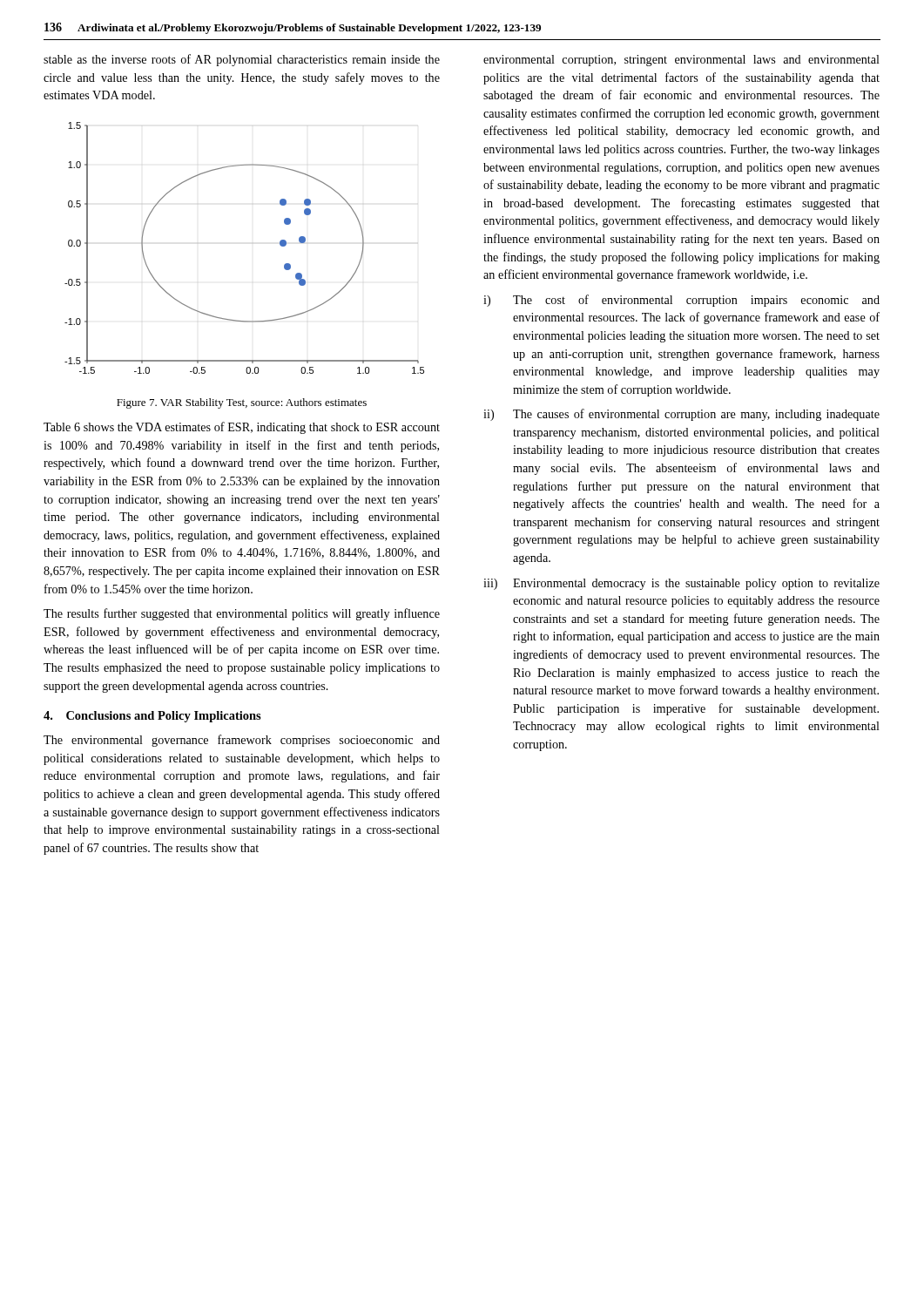924x1307 pixels.
Task: Locate the block of text that opens with "iii) Environmental democracy is"
Action: (x=681, y=664)
